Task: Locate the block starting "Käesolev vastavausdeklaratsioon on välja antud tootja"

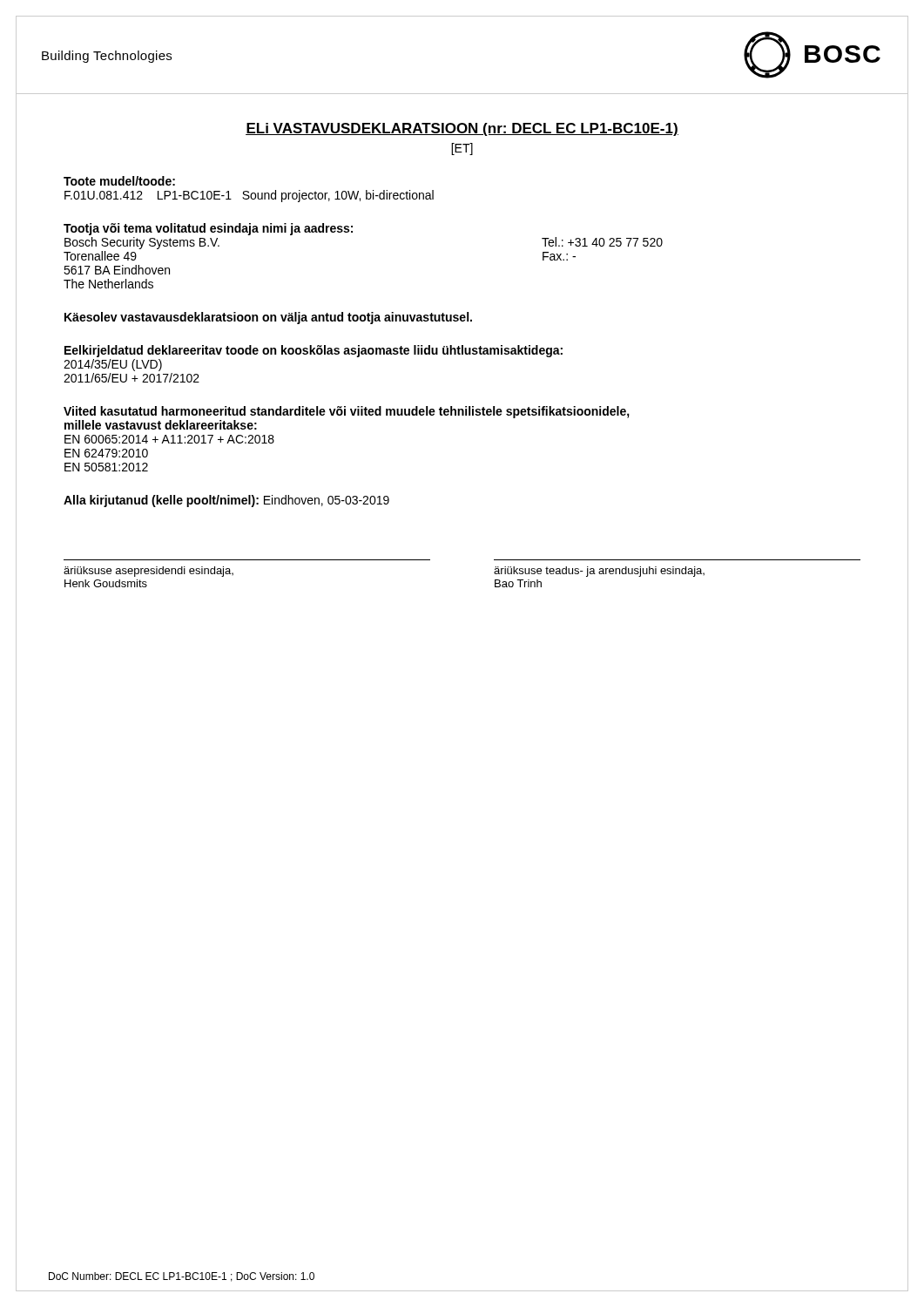Action: pos(462,317)
